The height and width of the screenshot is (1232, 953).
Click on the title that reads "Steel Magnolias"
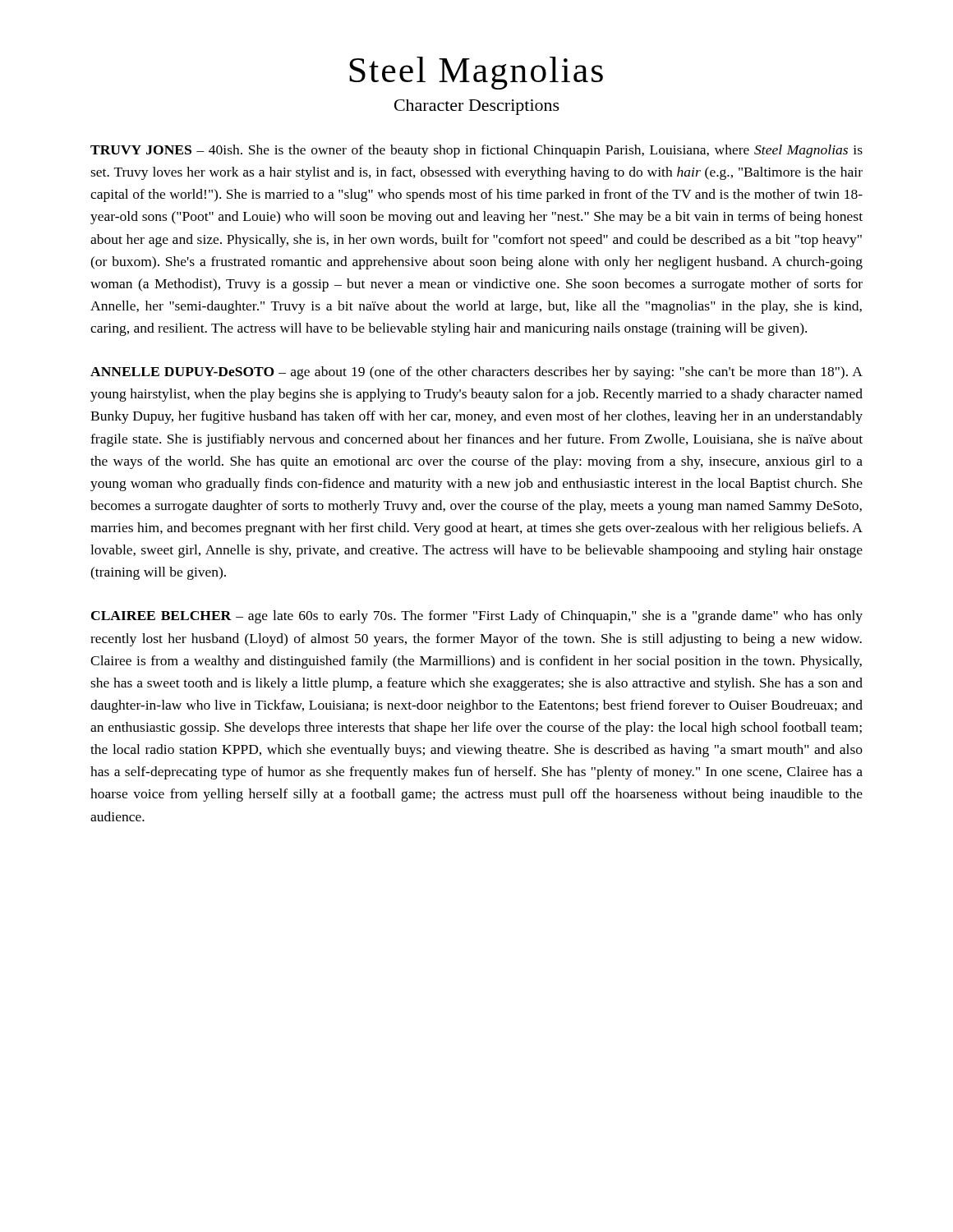coord(476,70)
